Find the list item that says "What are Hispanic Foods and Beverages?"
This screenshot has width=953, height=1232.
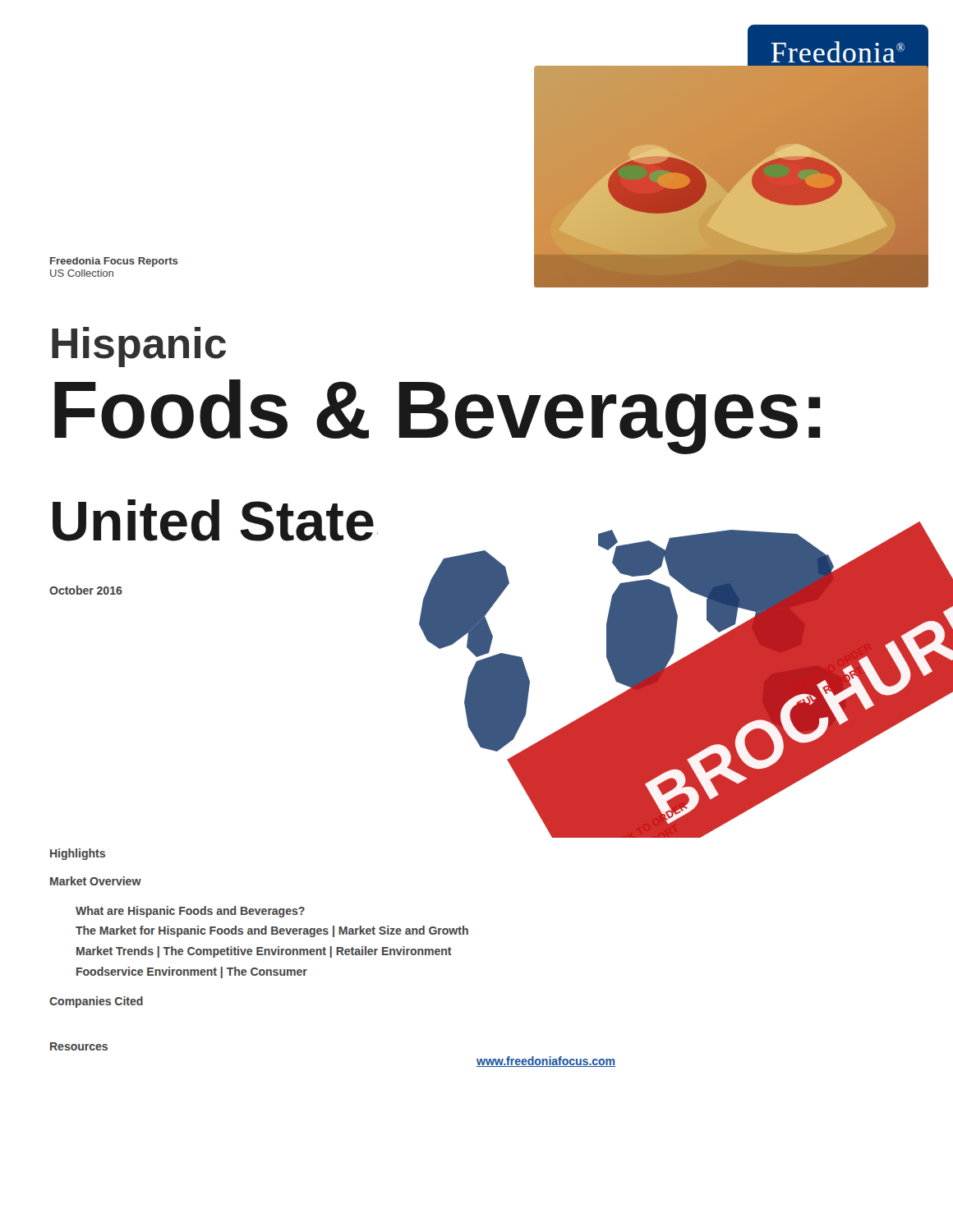190,911
